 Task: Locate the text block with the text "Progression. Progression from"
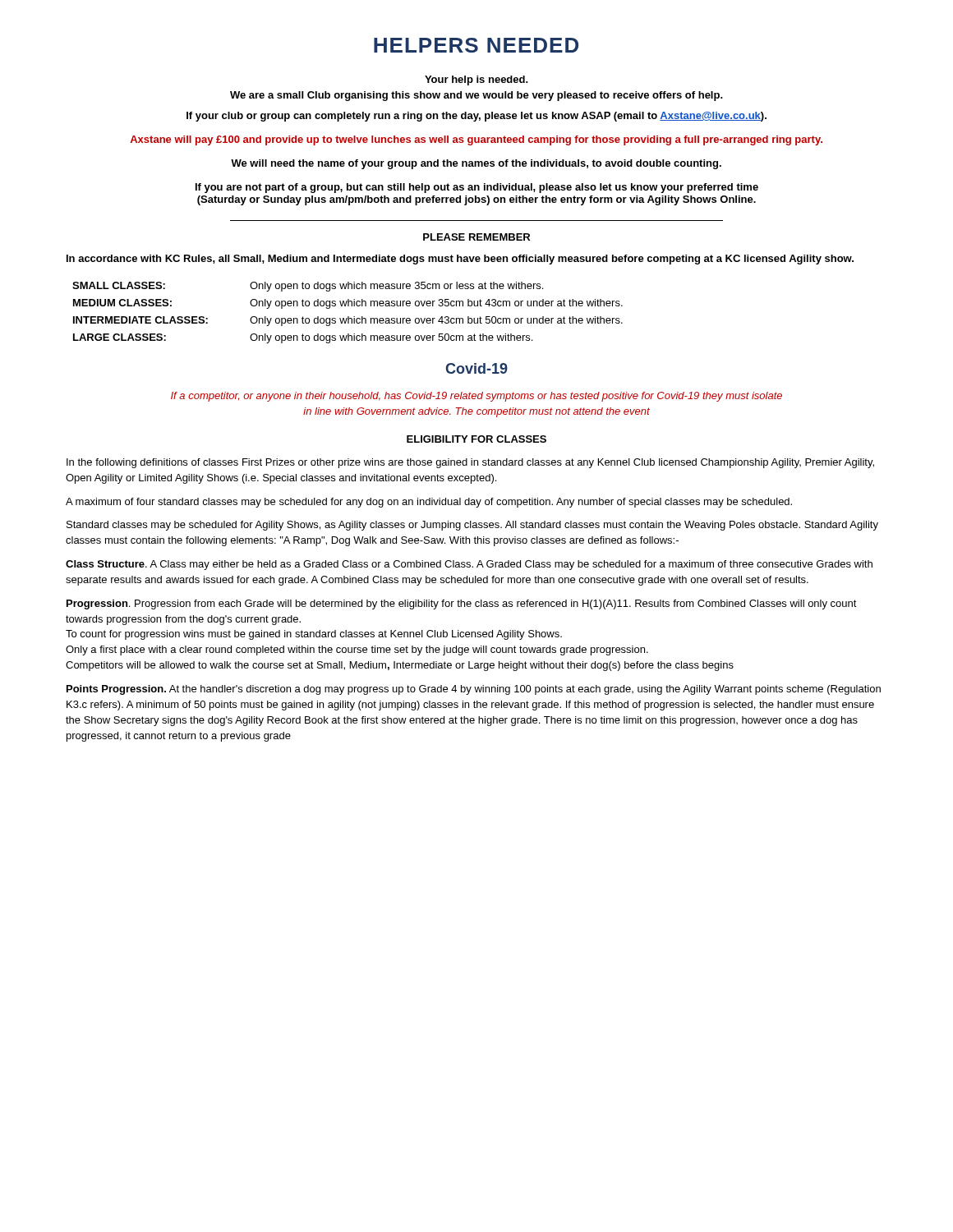461,634
